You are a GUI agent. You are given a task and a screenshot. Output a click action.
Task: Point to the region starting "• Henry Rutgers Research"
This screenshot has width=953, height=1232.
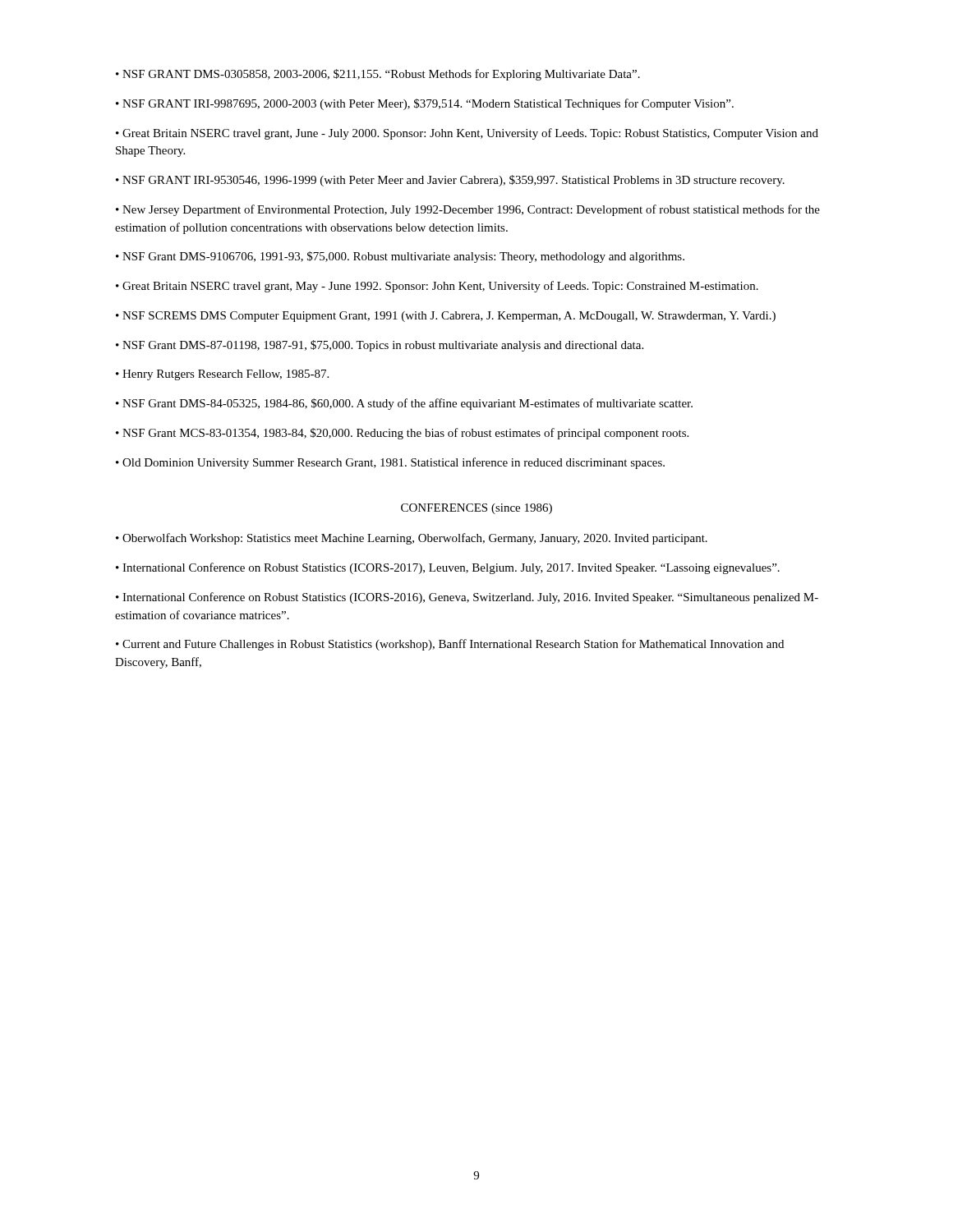tap(222, 374)
